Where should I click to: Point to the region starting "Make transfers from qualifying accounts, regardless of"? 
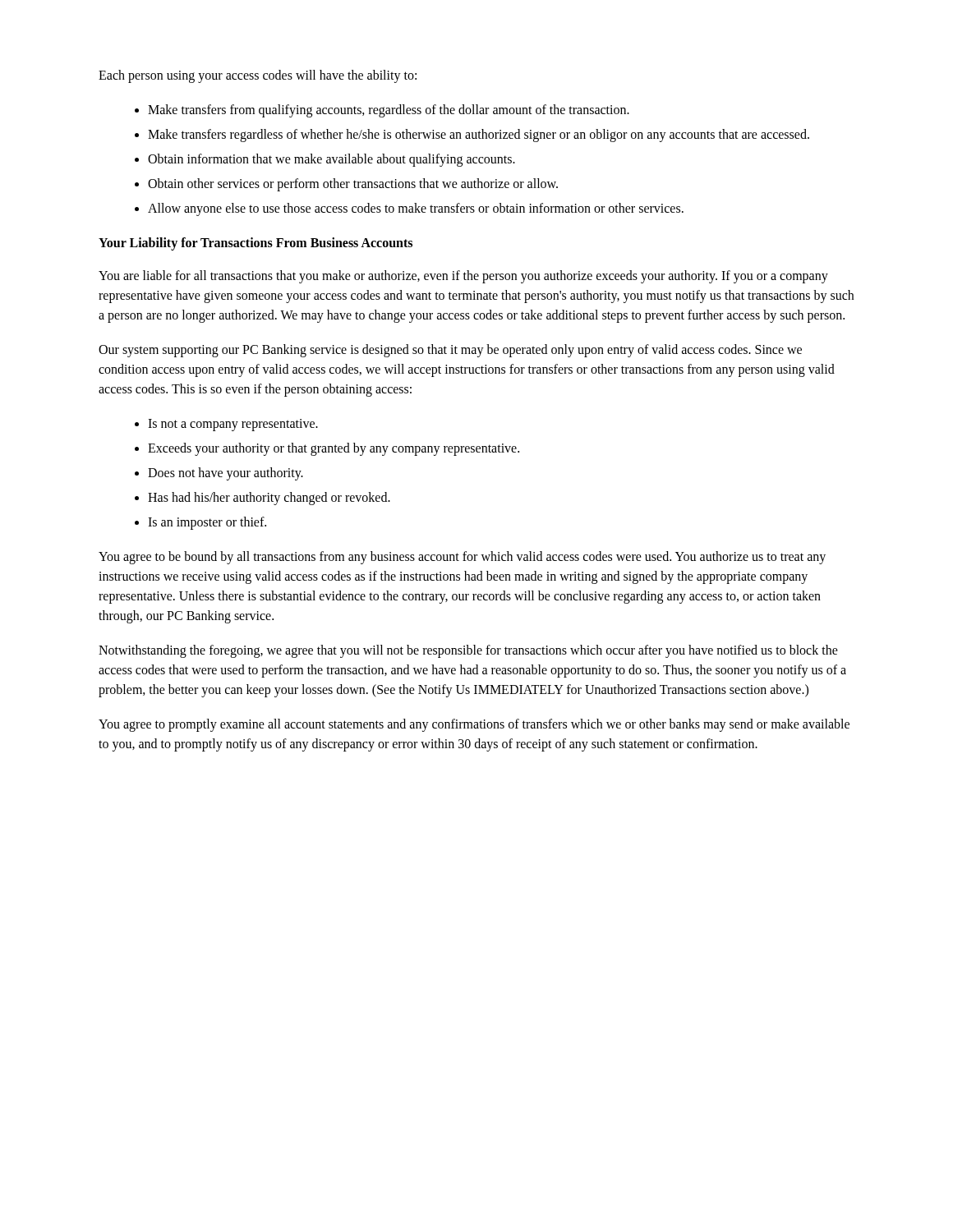389,110
